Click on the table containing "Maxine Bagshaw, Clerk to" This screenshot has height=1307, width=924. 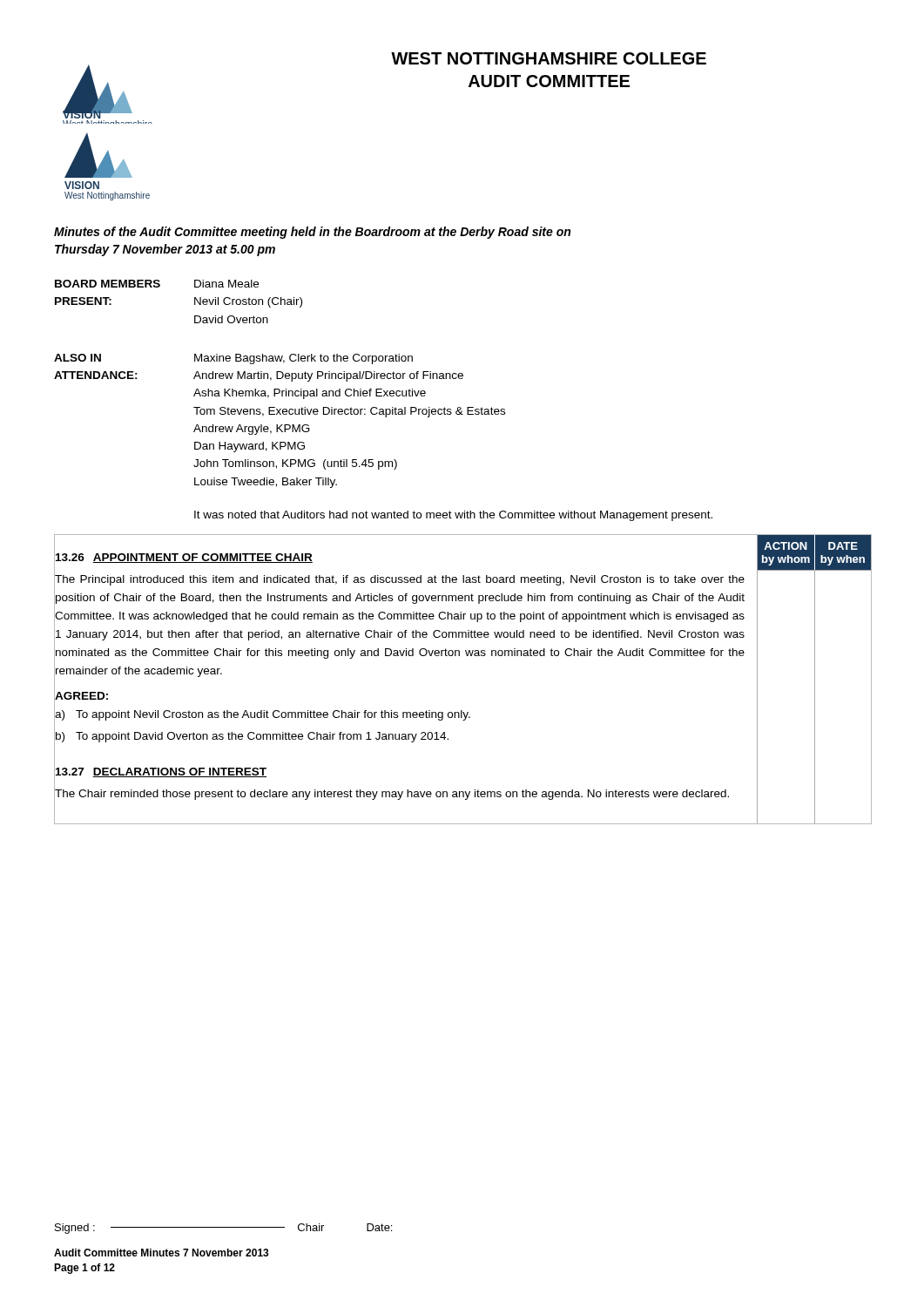click(462, 383)
